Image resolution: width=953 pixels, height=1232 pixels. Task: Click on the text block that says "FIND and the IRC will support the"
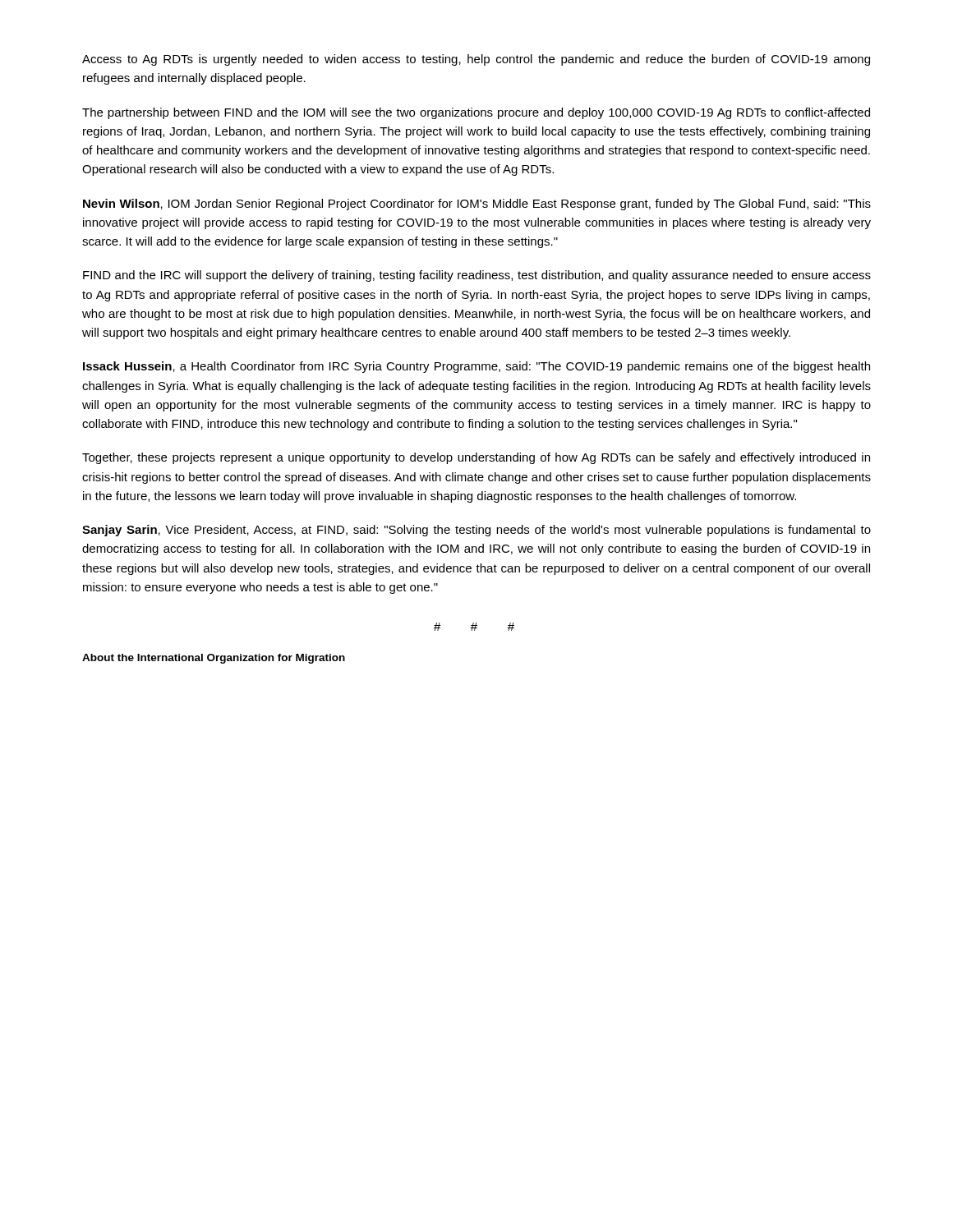tap(476, 304)
